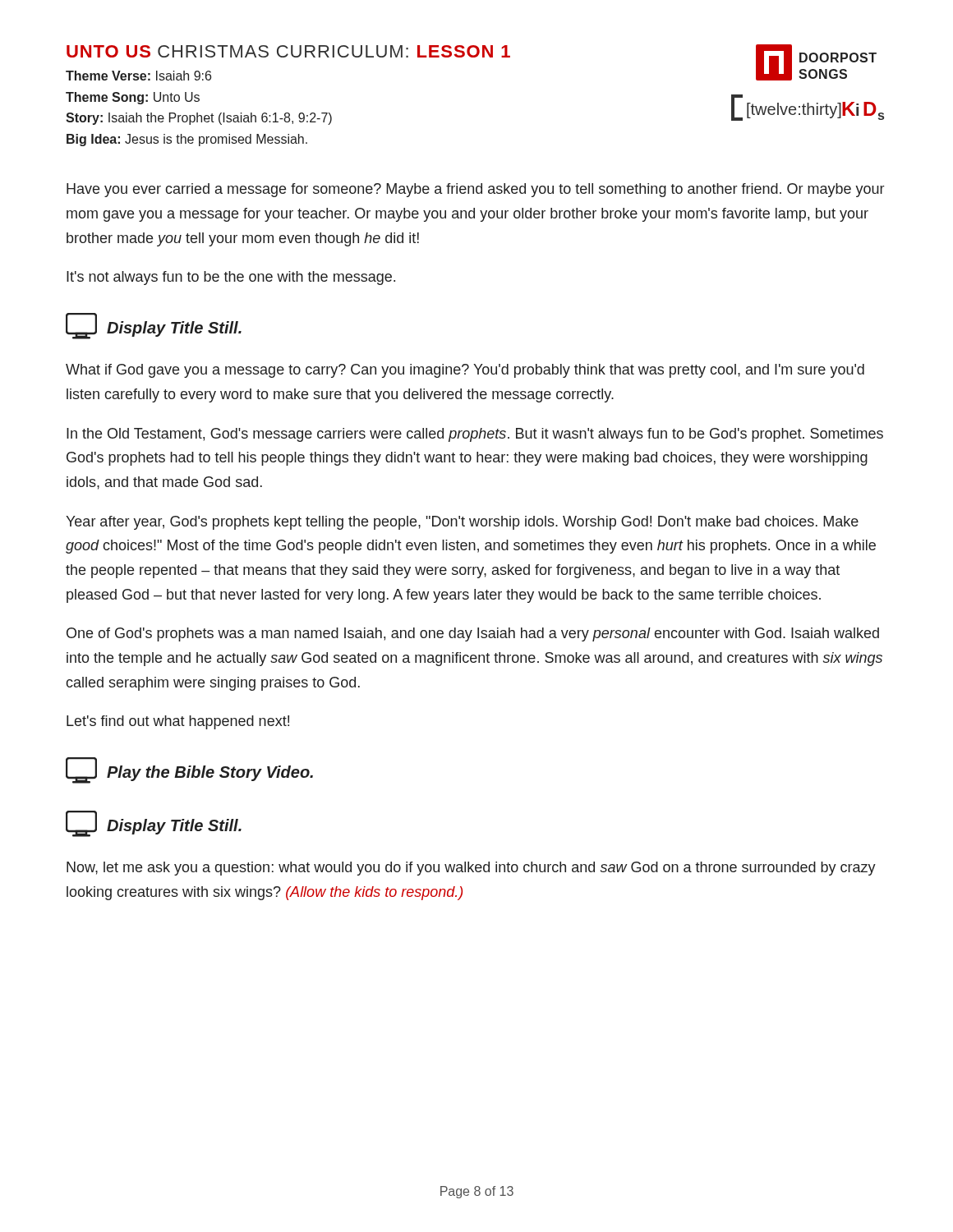Locate the text containing "Play the Bible Story Video."

190,773
